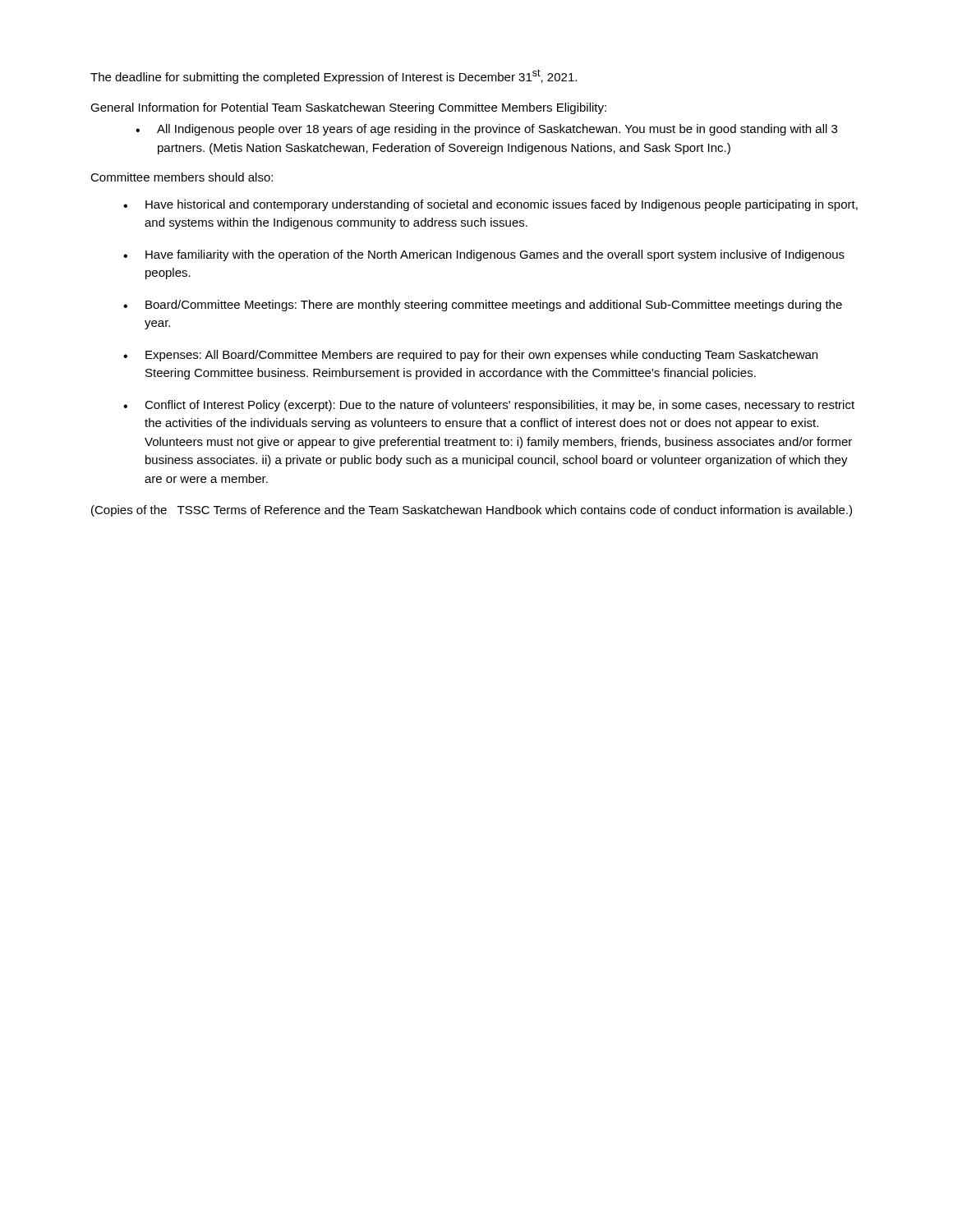The image size is (953, 1232).
Task: Locate the block of text that opens with "Have familiarity with the operation of the North"
Action: tap(495, 263)
